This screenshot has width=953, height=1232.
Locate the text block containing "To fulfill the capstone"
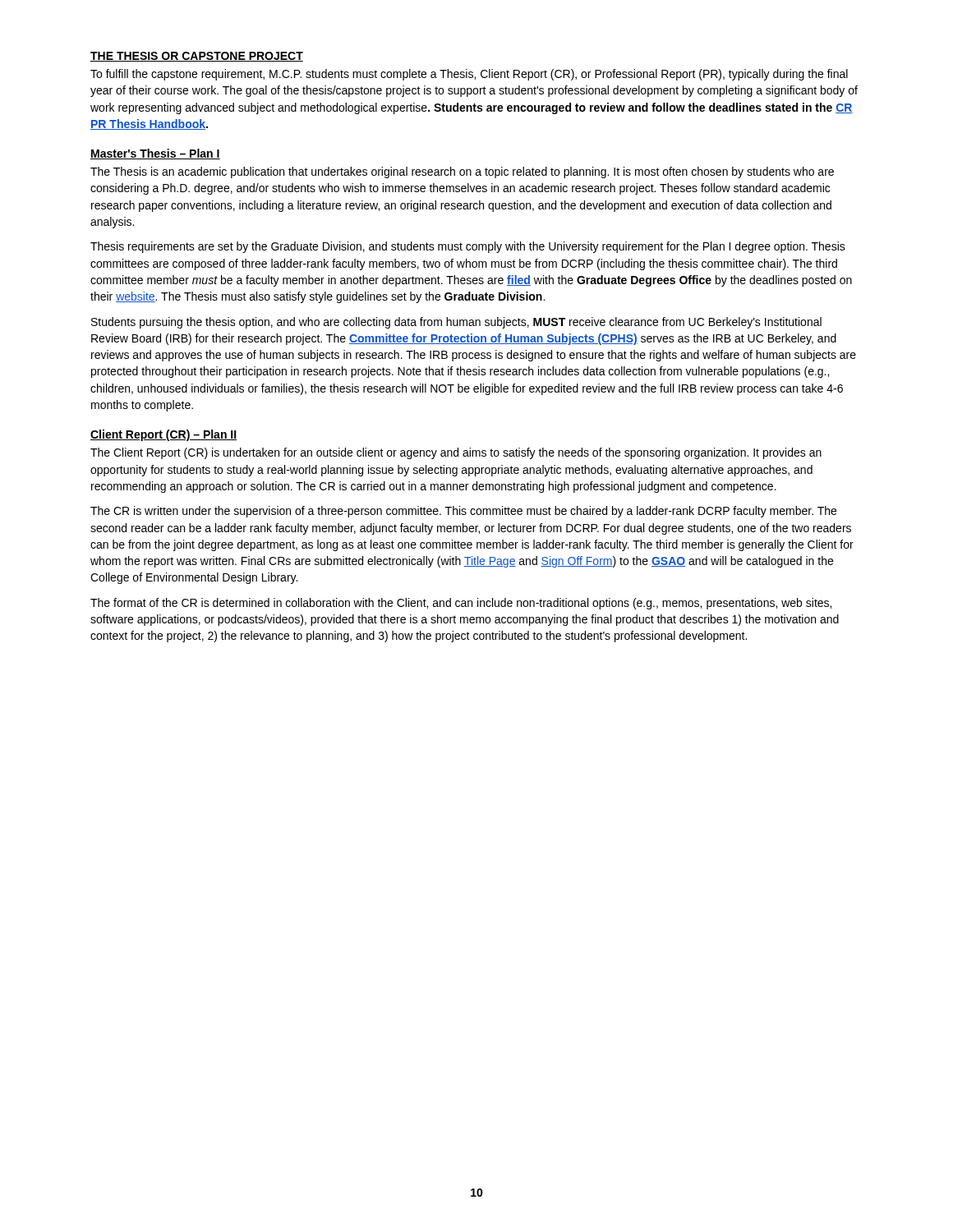click(476, 99)
